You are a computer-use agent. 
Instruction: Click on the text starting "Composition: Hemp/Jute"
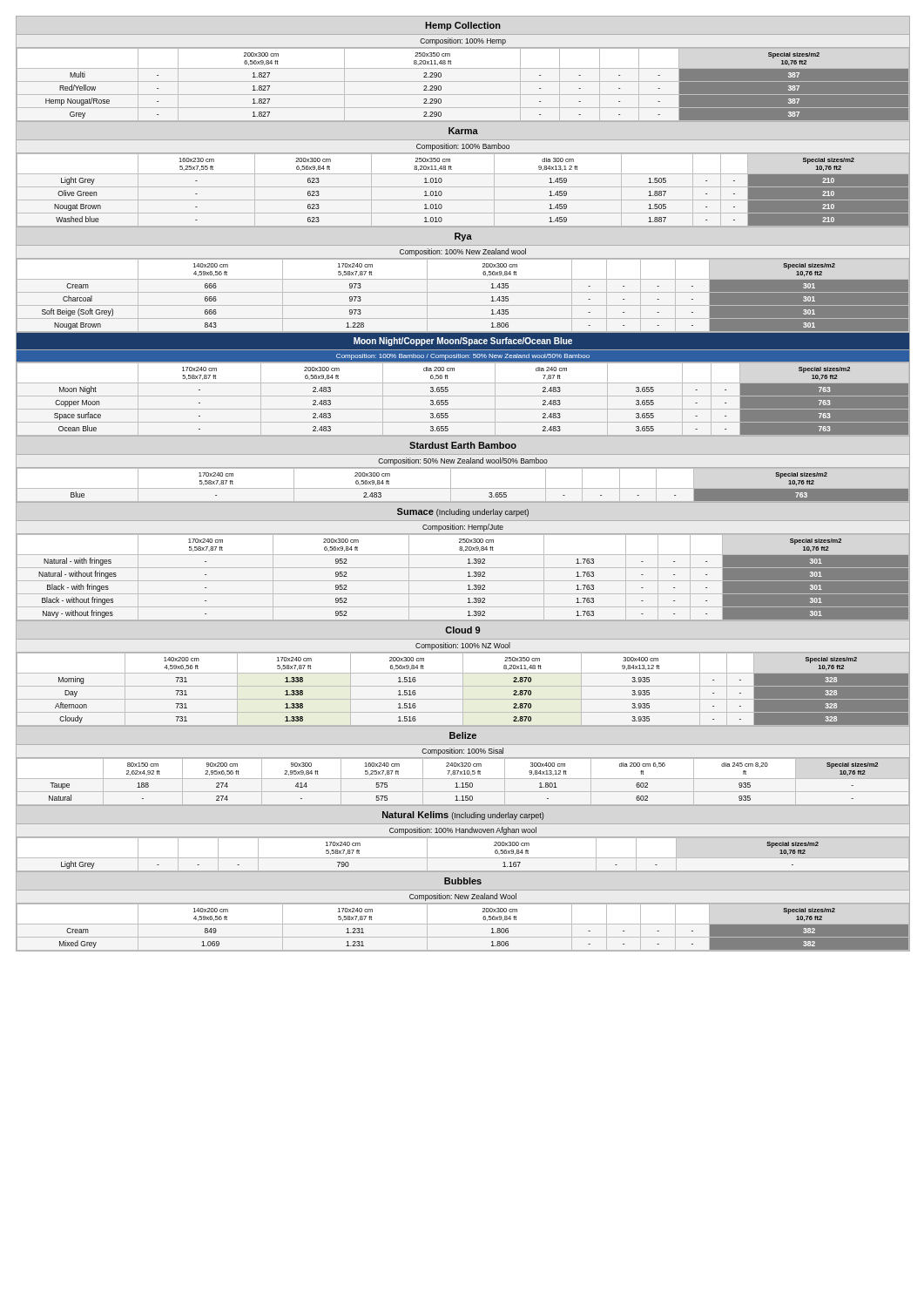[463, 527]
